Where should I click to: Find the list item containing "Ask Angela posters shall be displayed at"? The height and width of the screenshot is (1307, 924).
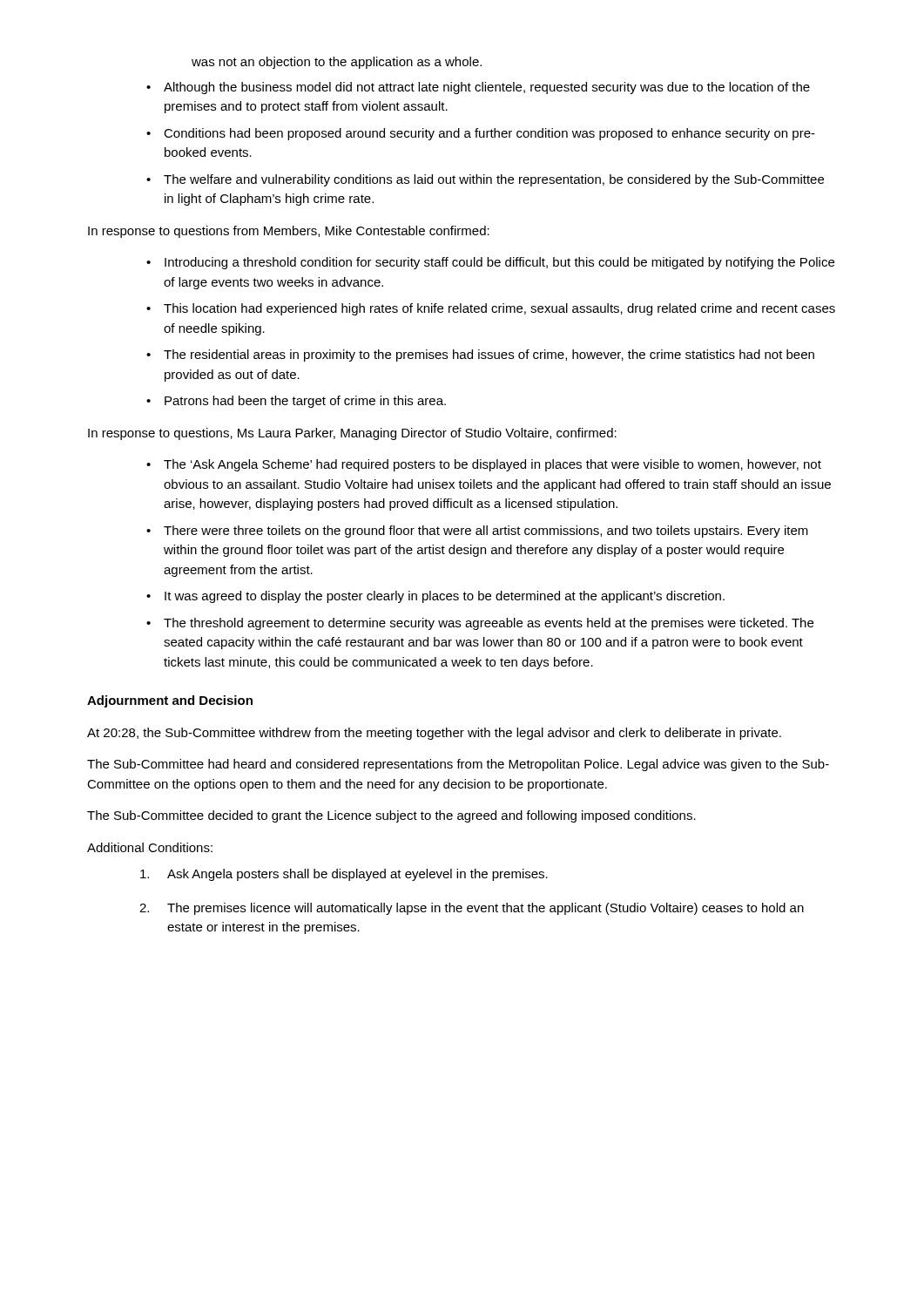click(488, 874)
